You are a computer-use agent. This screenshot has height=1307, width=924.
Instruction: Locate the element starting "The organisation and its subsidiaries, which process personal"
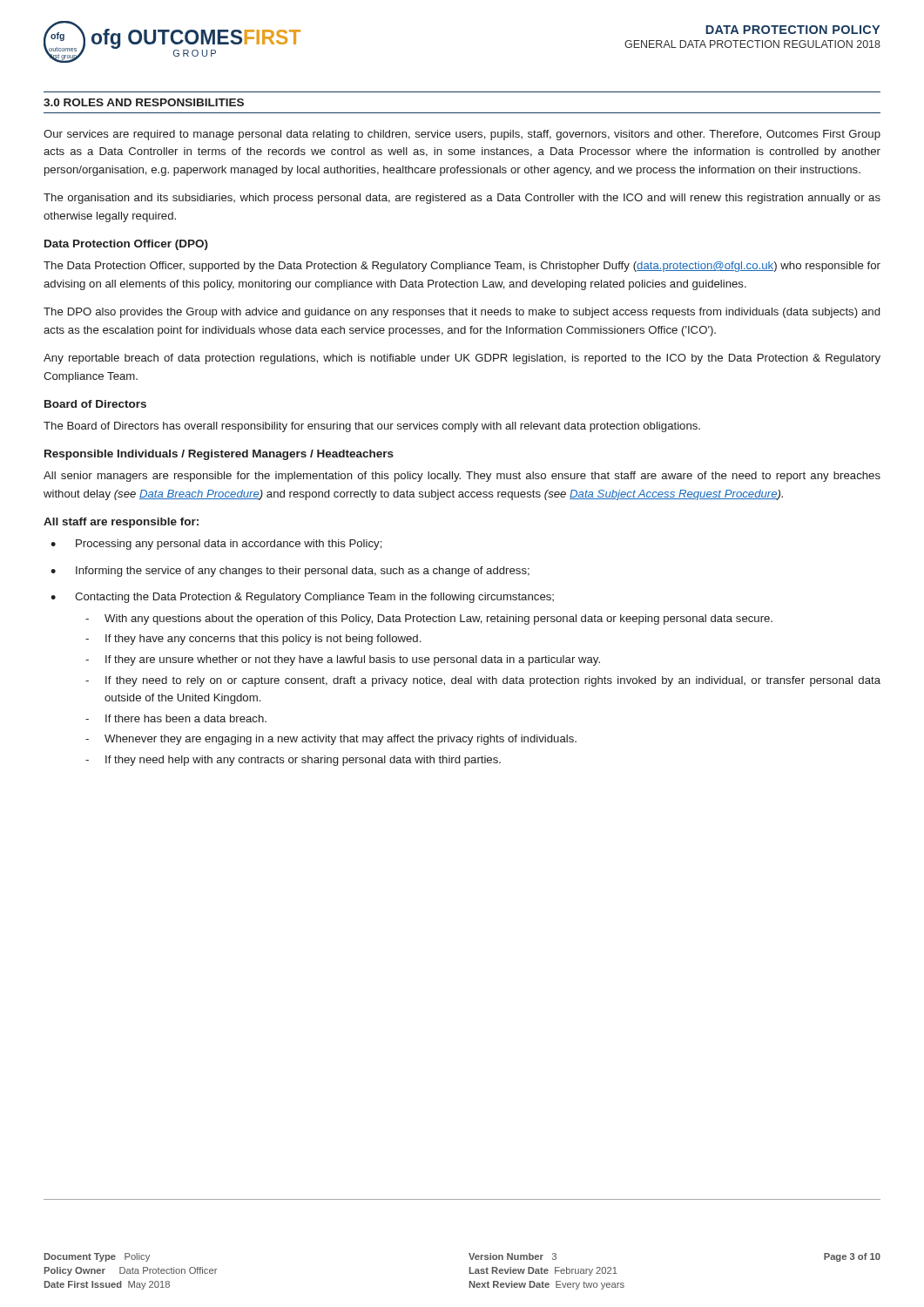pyautogui.click(x=462, y=207)
